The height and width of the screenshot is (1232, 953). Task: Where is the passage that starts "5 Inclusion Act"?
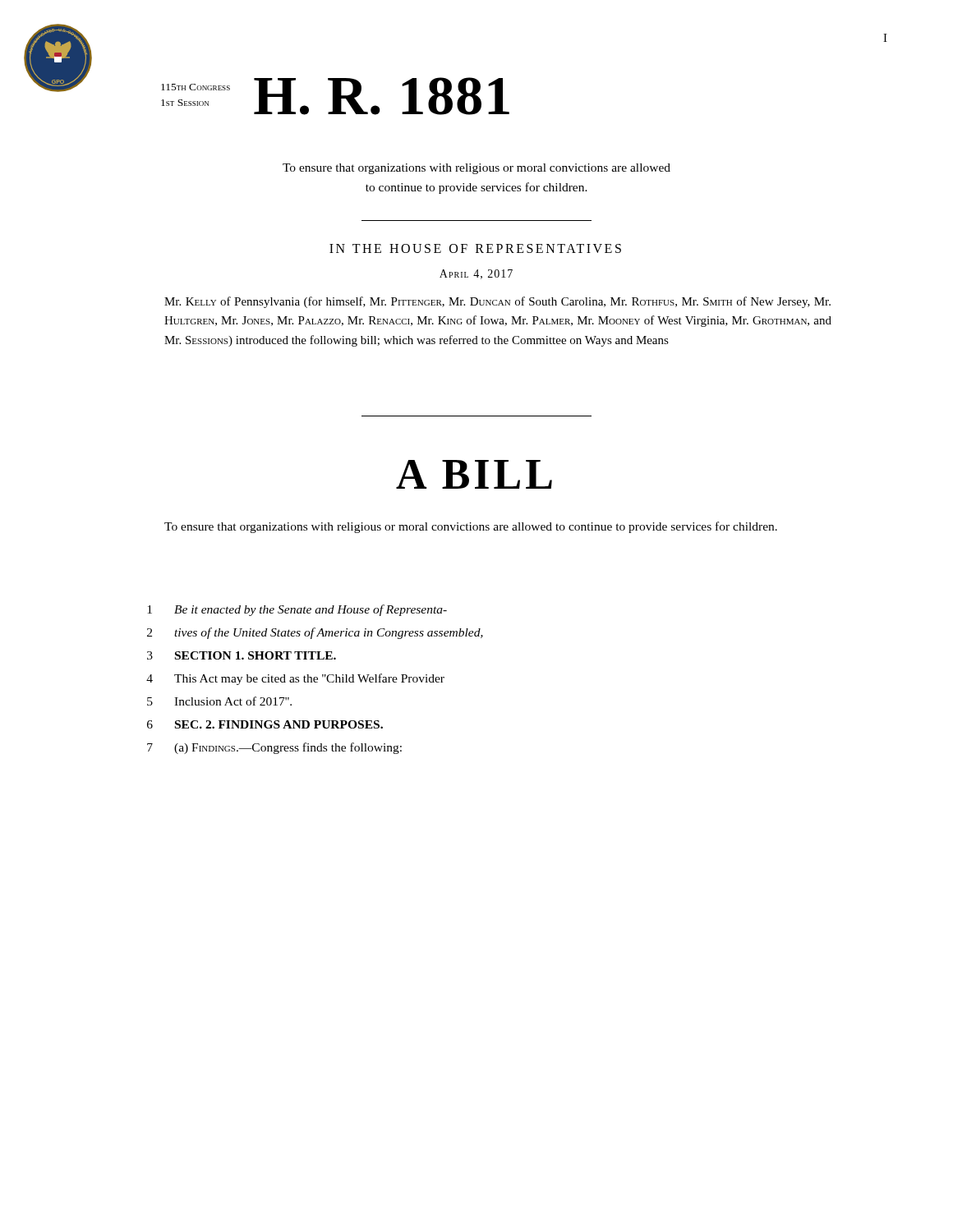point(219,701)
